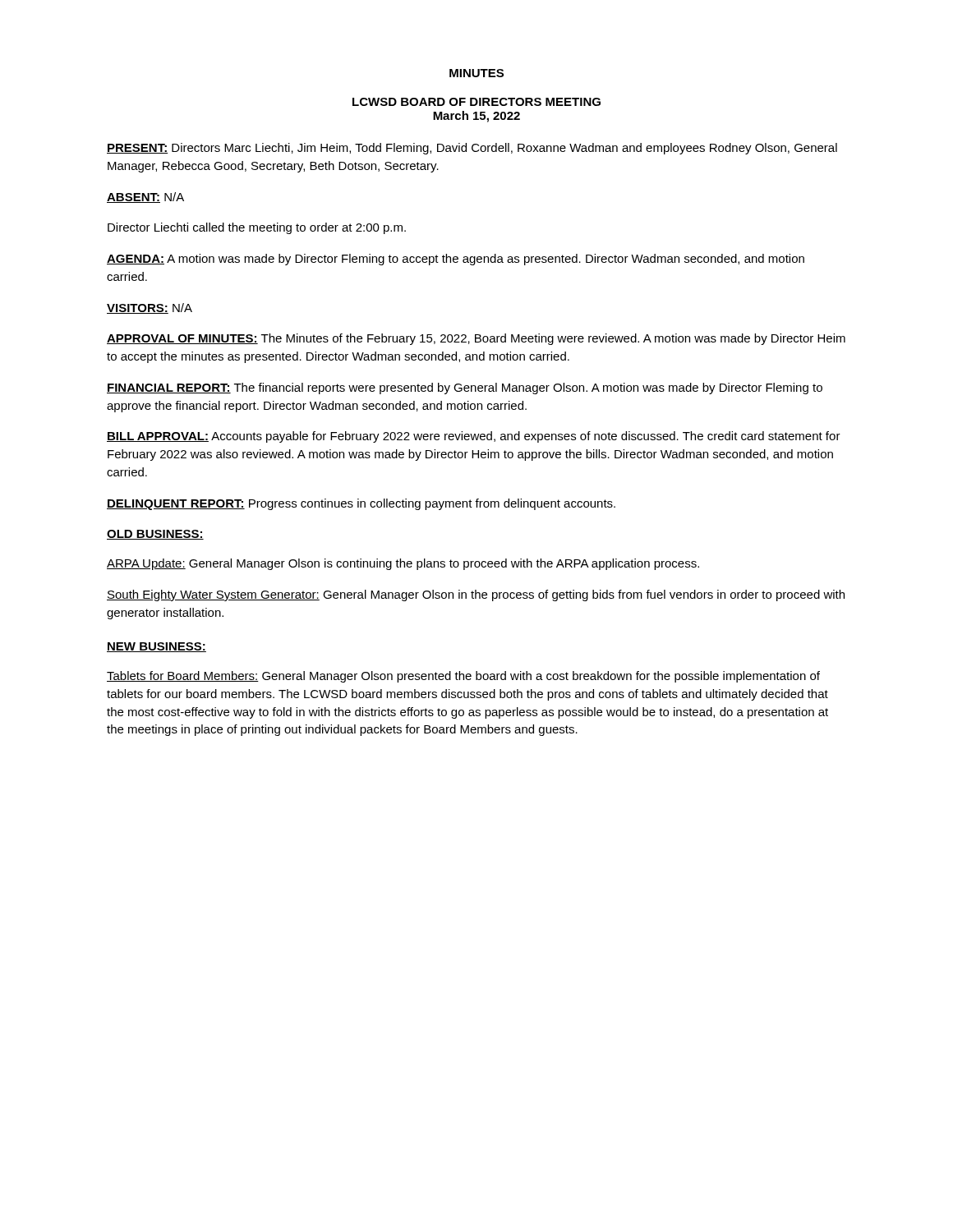Click the passage that begins "AGENDA: A motion was"
Viewport: 953px width, 1232px height.
(456, 267)
